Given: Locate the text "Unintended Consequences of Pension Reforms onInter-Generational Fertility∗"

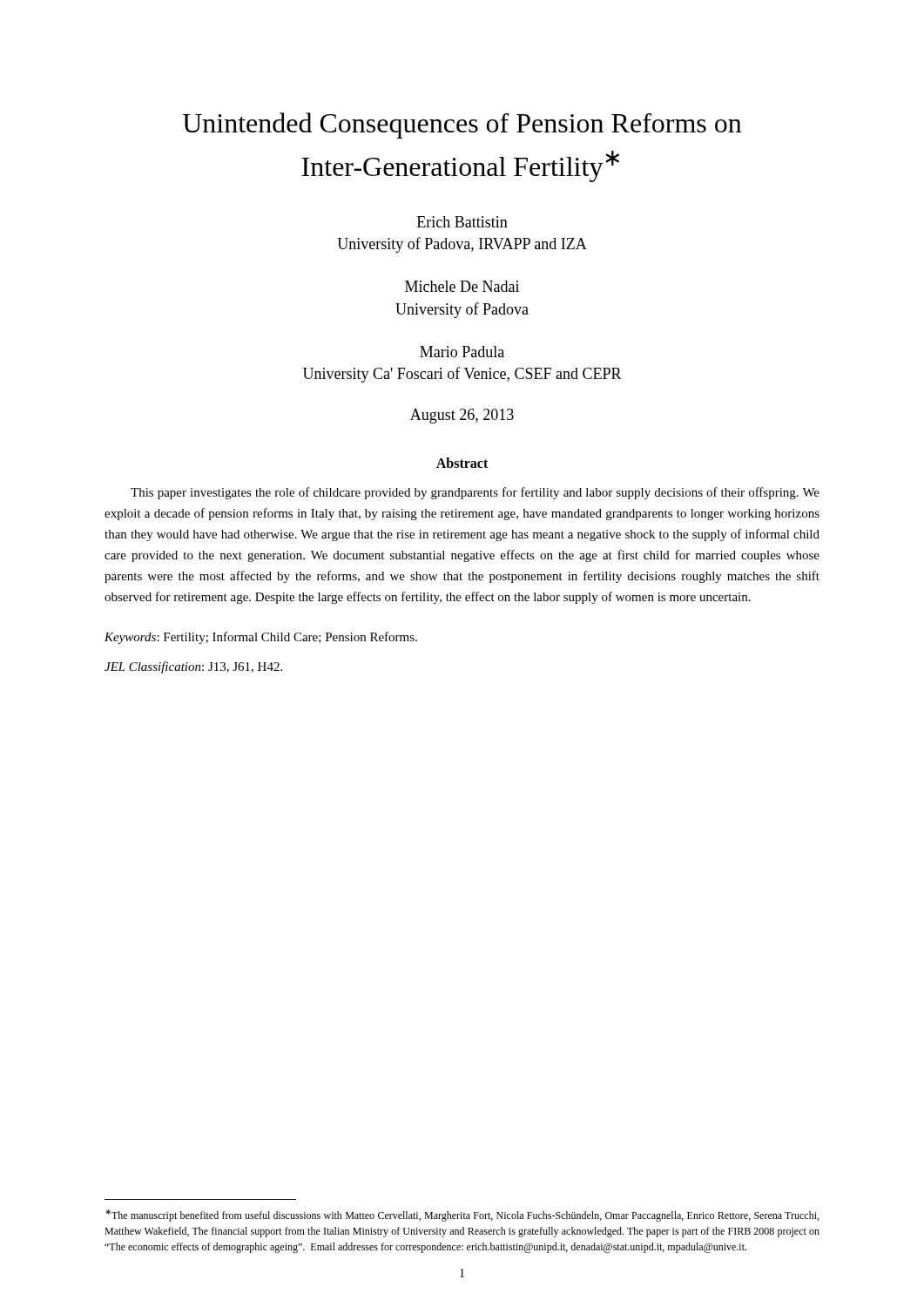Looking at the screenshot, I should [462, 145].
